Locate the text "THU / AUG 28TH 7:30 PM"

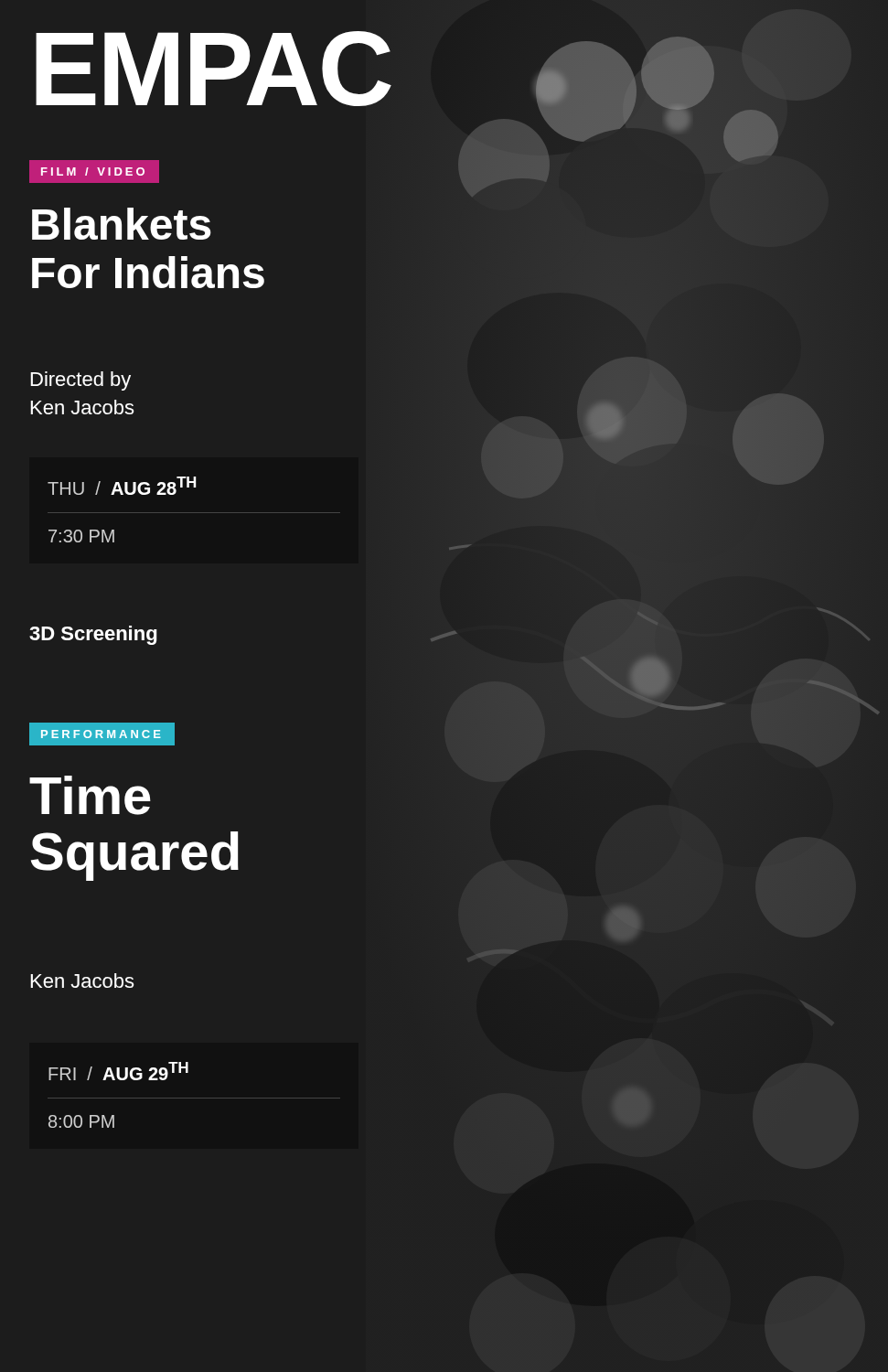[x=194, y=510]
